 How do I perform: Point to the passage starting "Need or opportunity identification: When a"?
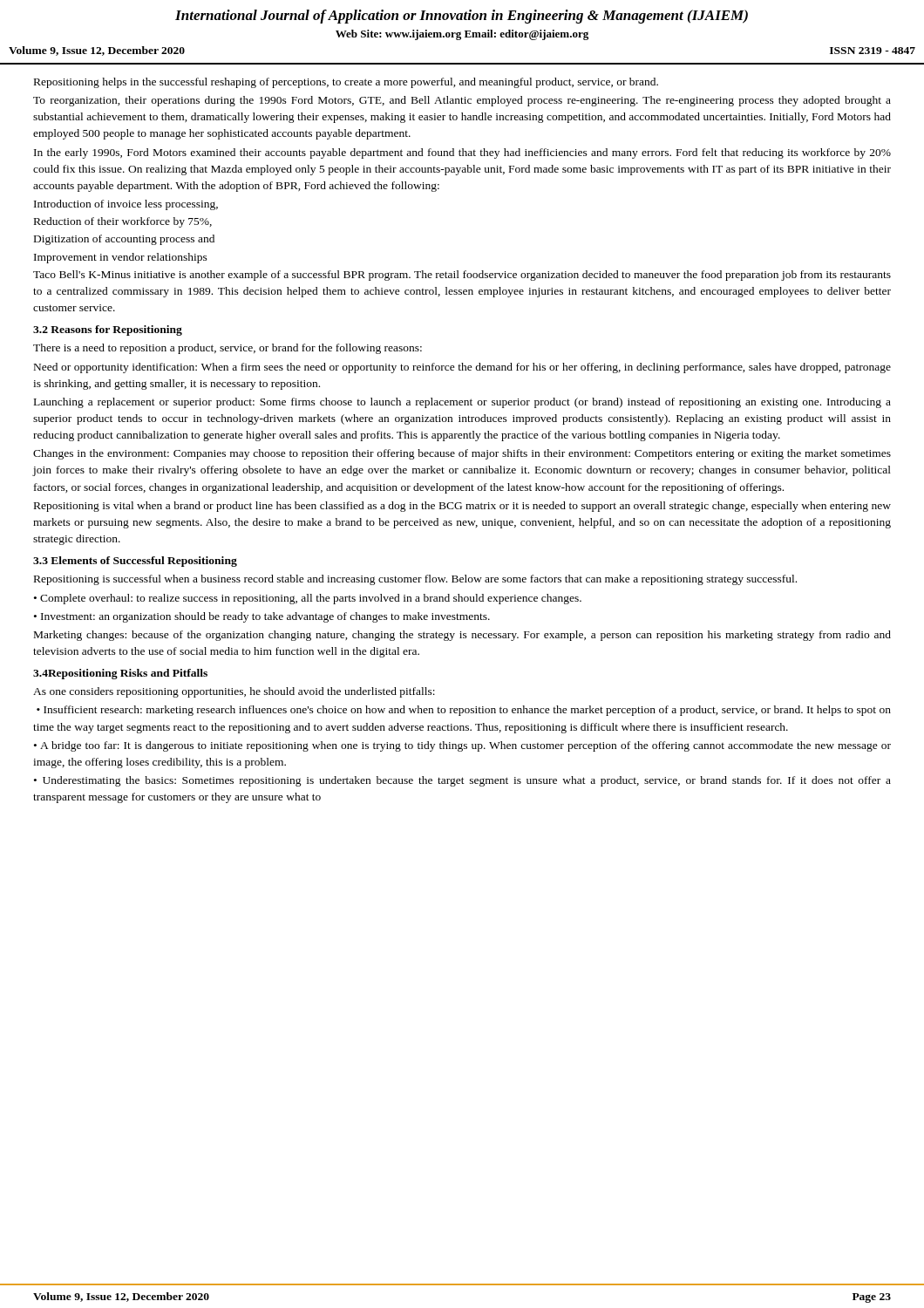click(462, 375)
